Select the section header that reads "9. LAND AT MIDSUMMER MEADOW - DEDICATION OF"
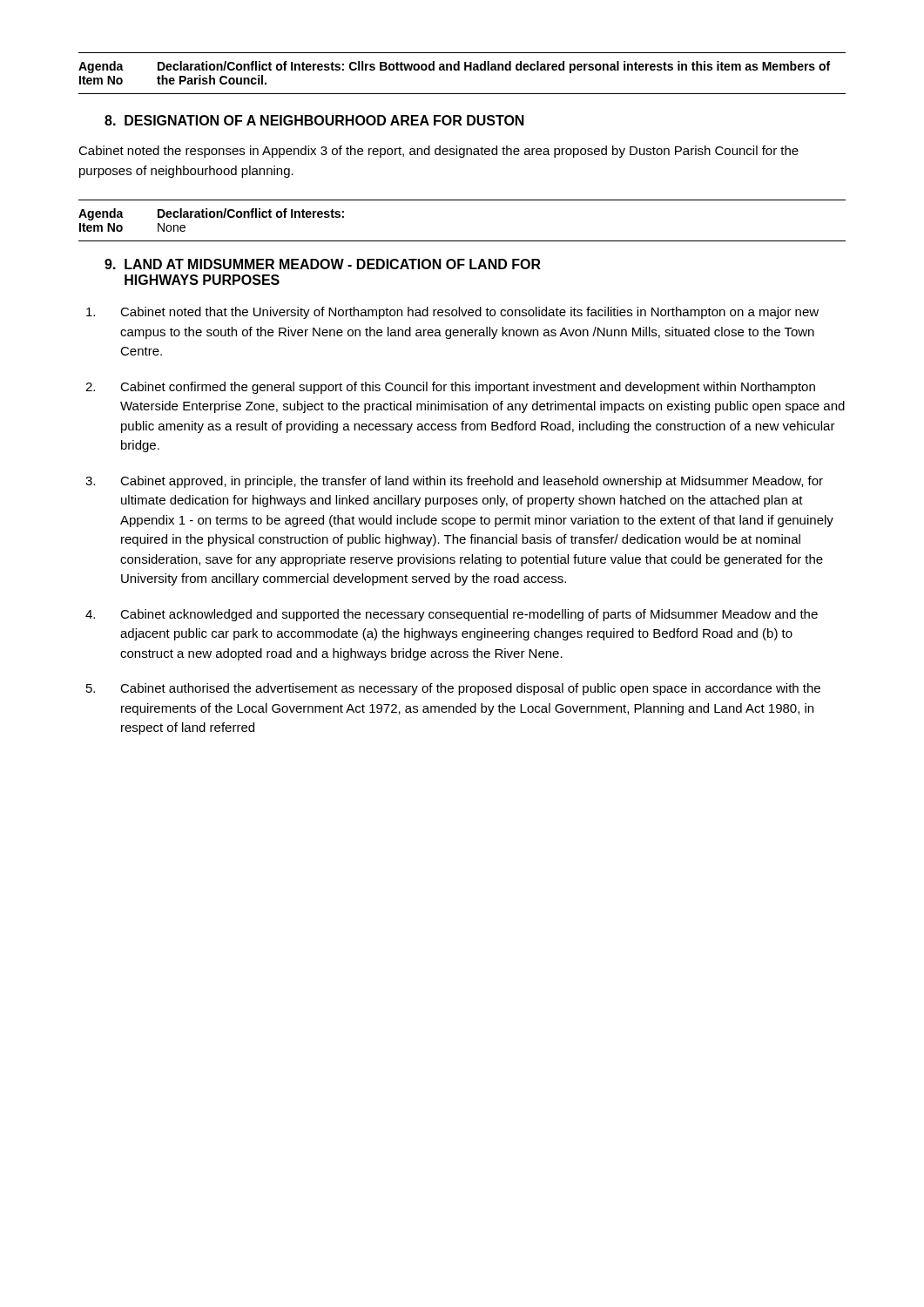Image resolution: width=924 pixels, height=1307 pixels. click(x=323, y=272)
